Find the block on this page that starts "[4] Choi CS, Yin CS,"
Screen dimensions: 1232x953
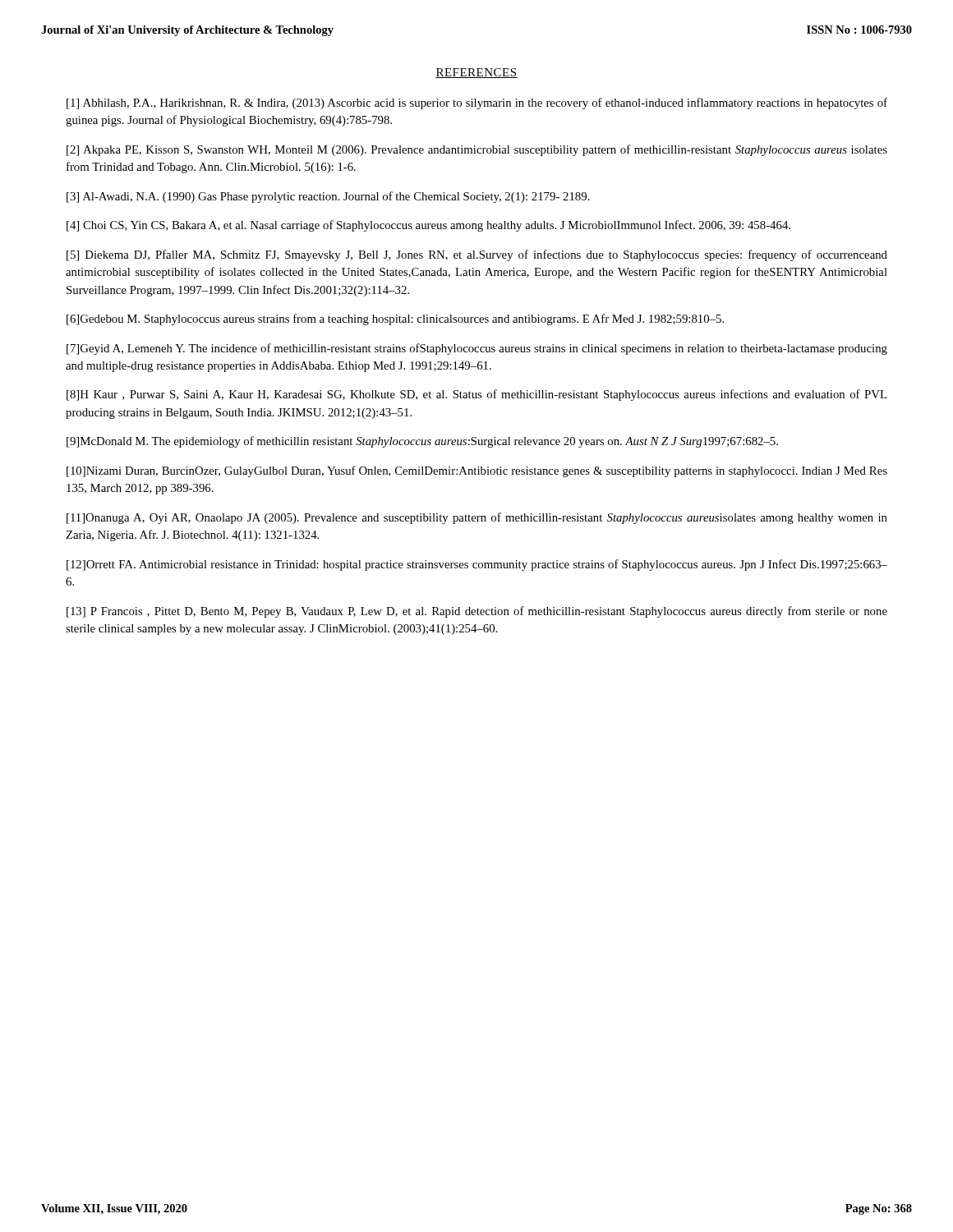(x=428, y=225)
